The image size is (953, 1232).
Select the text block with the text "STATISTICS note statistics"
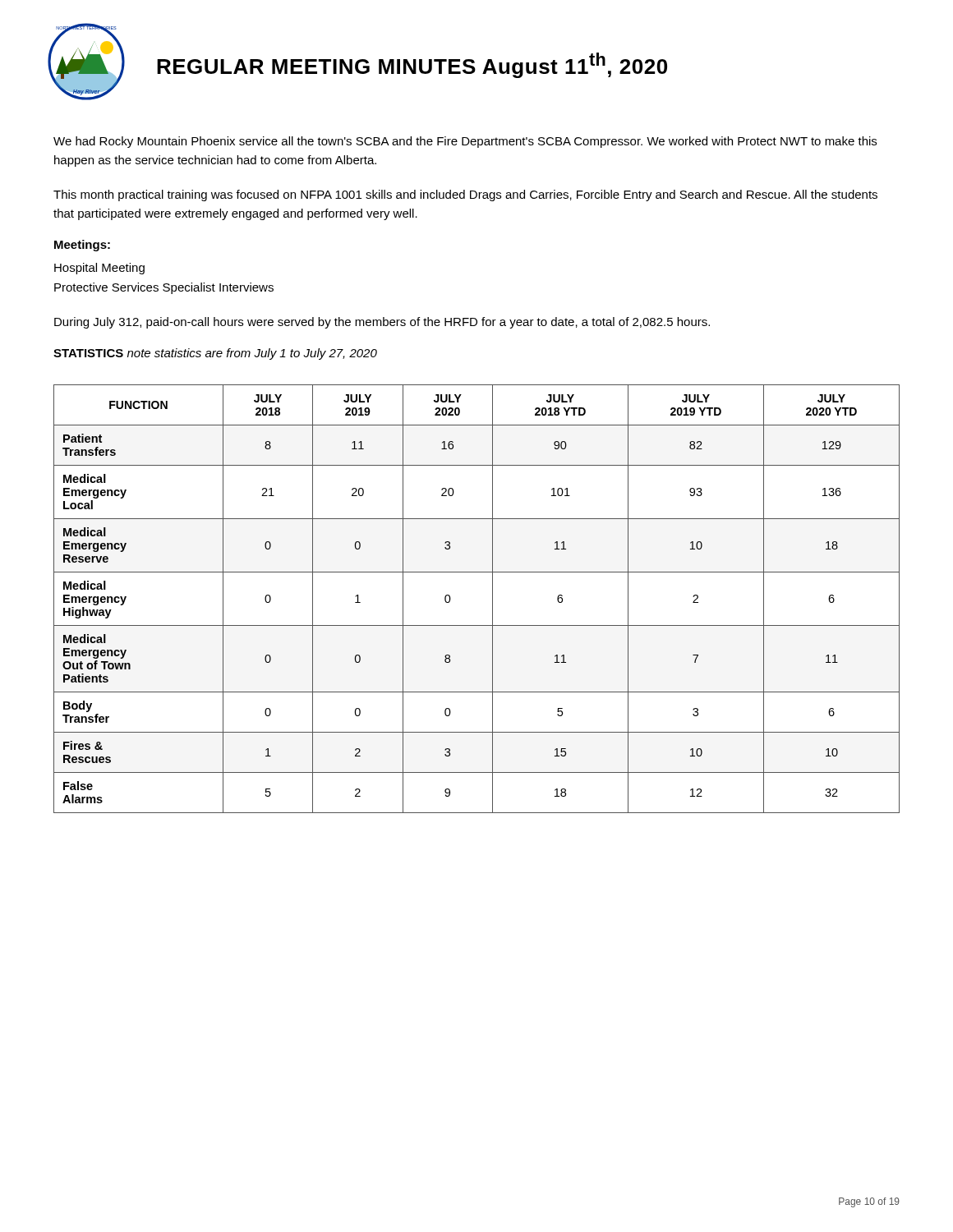(x=215, y=353)
